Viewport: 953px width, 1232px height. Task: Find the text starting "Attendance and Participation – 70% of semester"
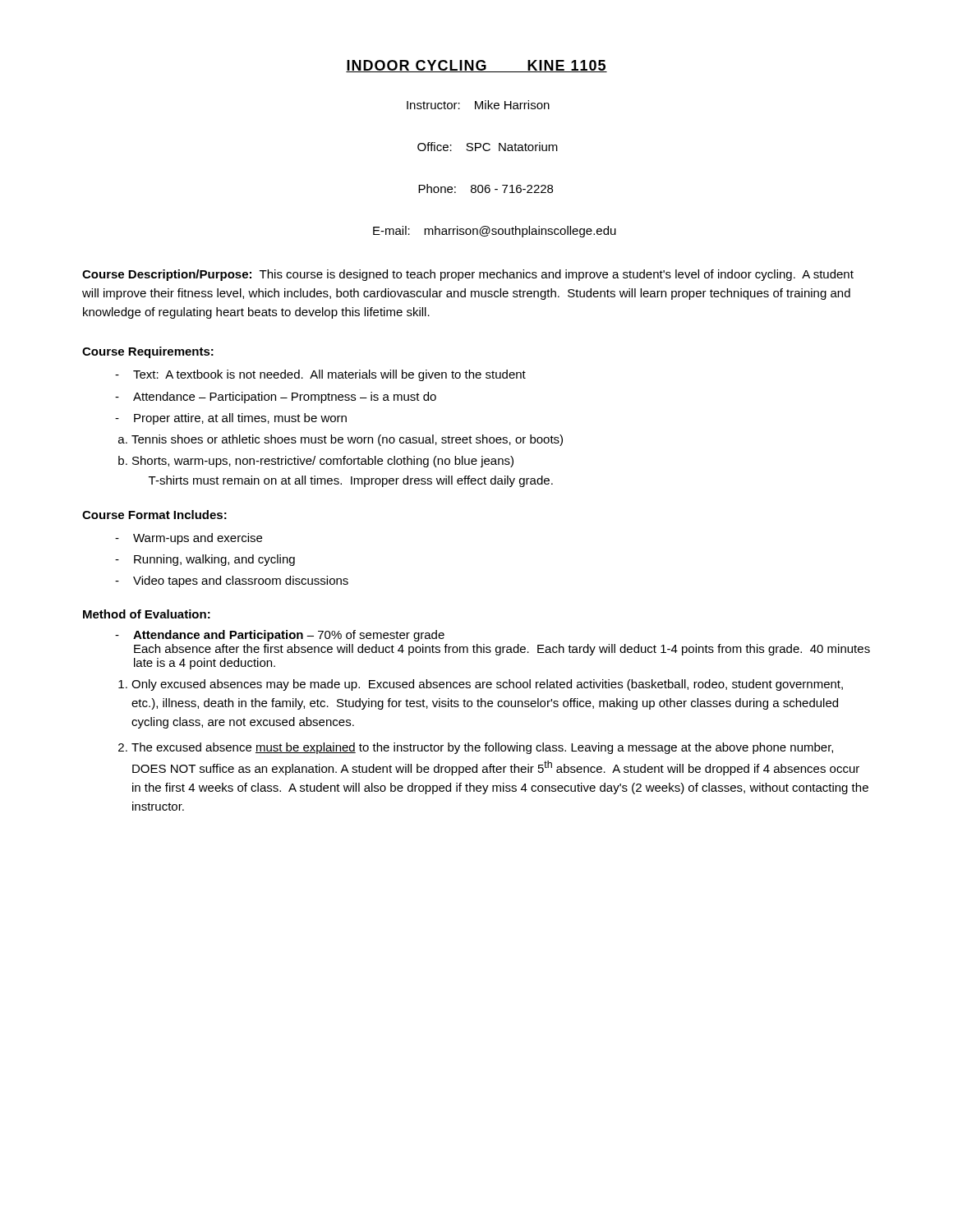(x=502, y=648)
